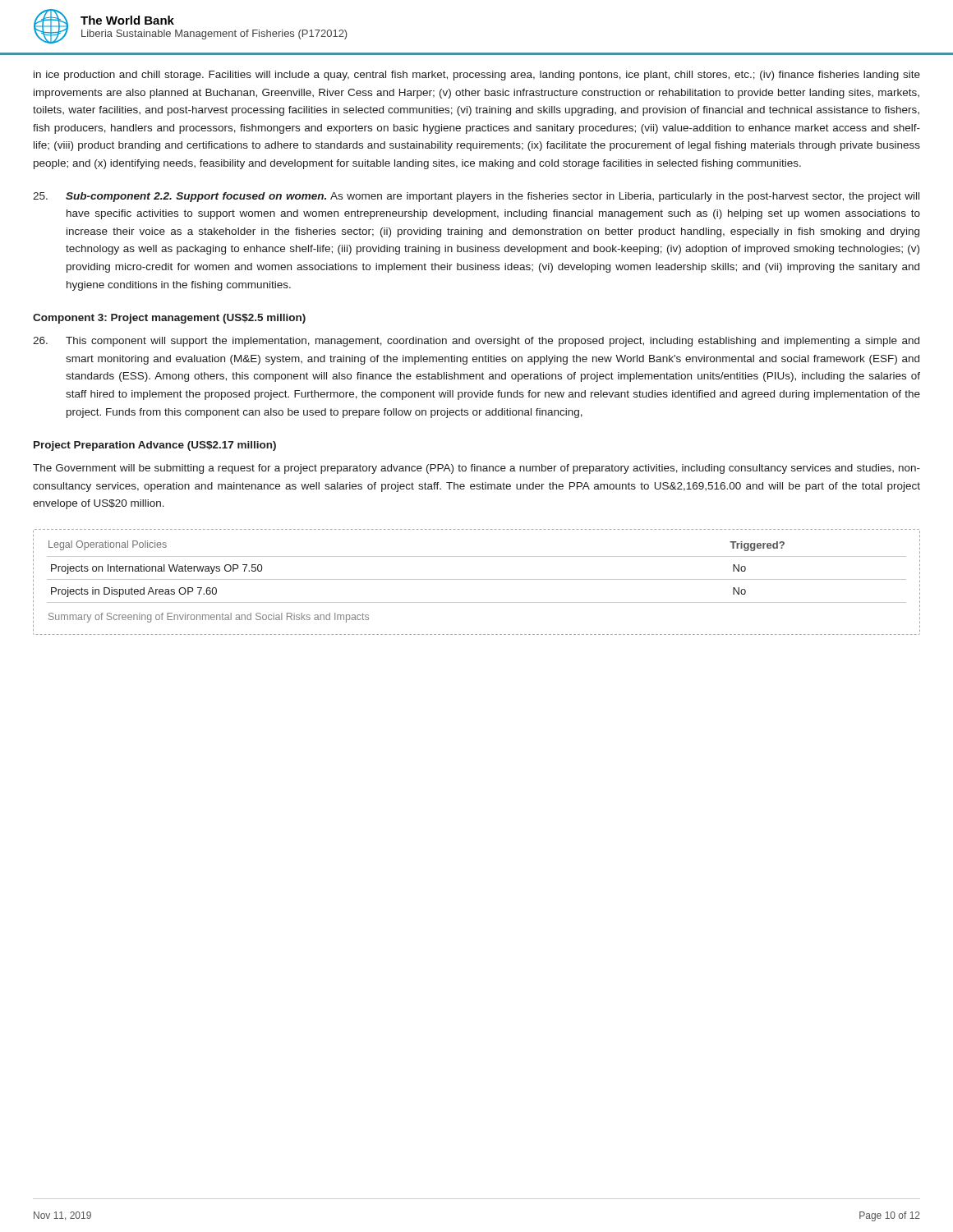Image resolution: width=953 pixels, height=1232 pixels.
Task: Find the text block that says "in ice production and chill storage."
Action: tap(476, 119)
